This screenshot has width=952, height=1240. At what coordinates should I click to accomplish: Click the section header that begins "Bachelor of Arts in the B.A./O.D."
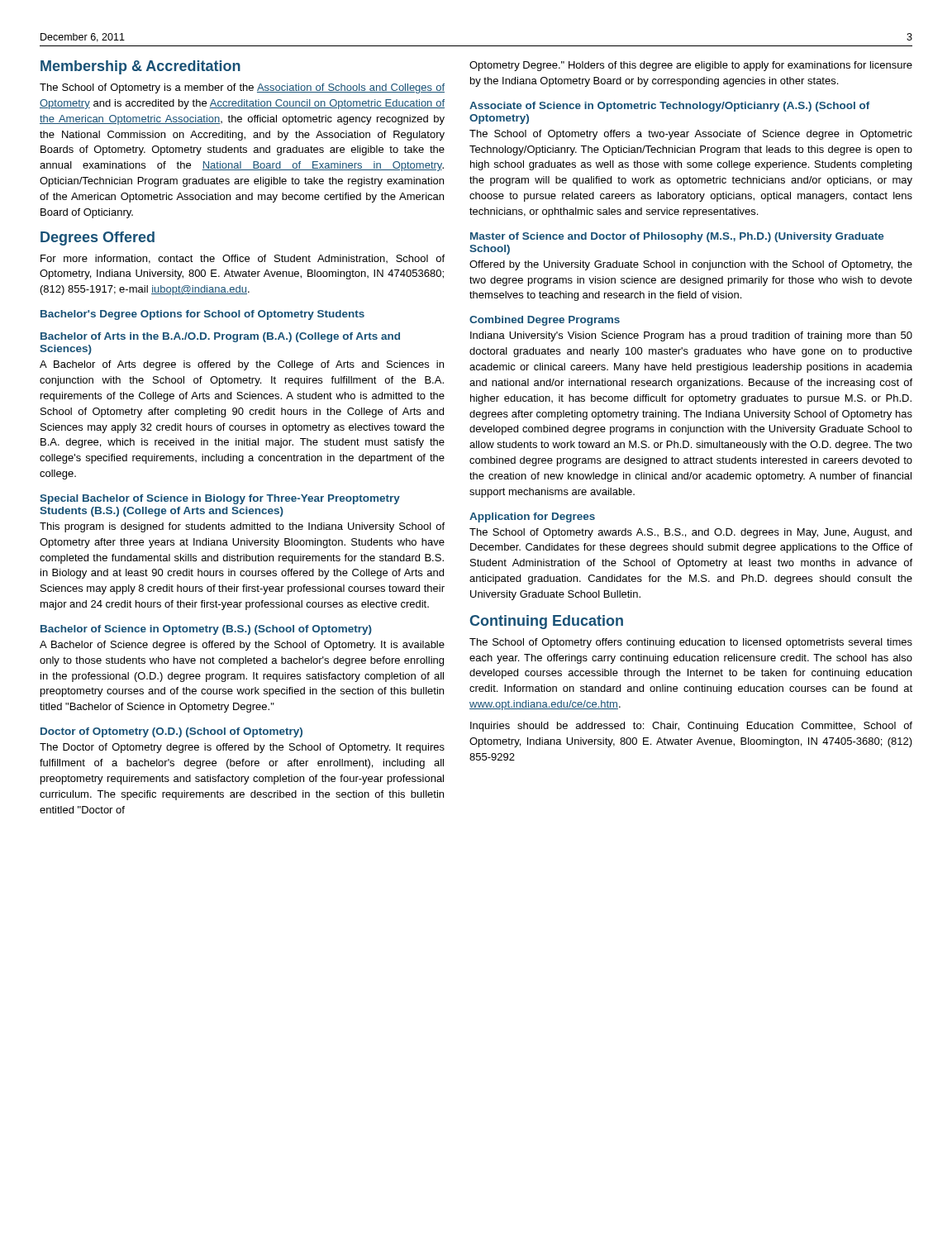(220, 342)
